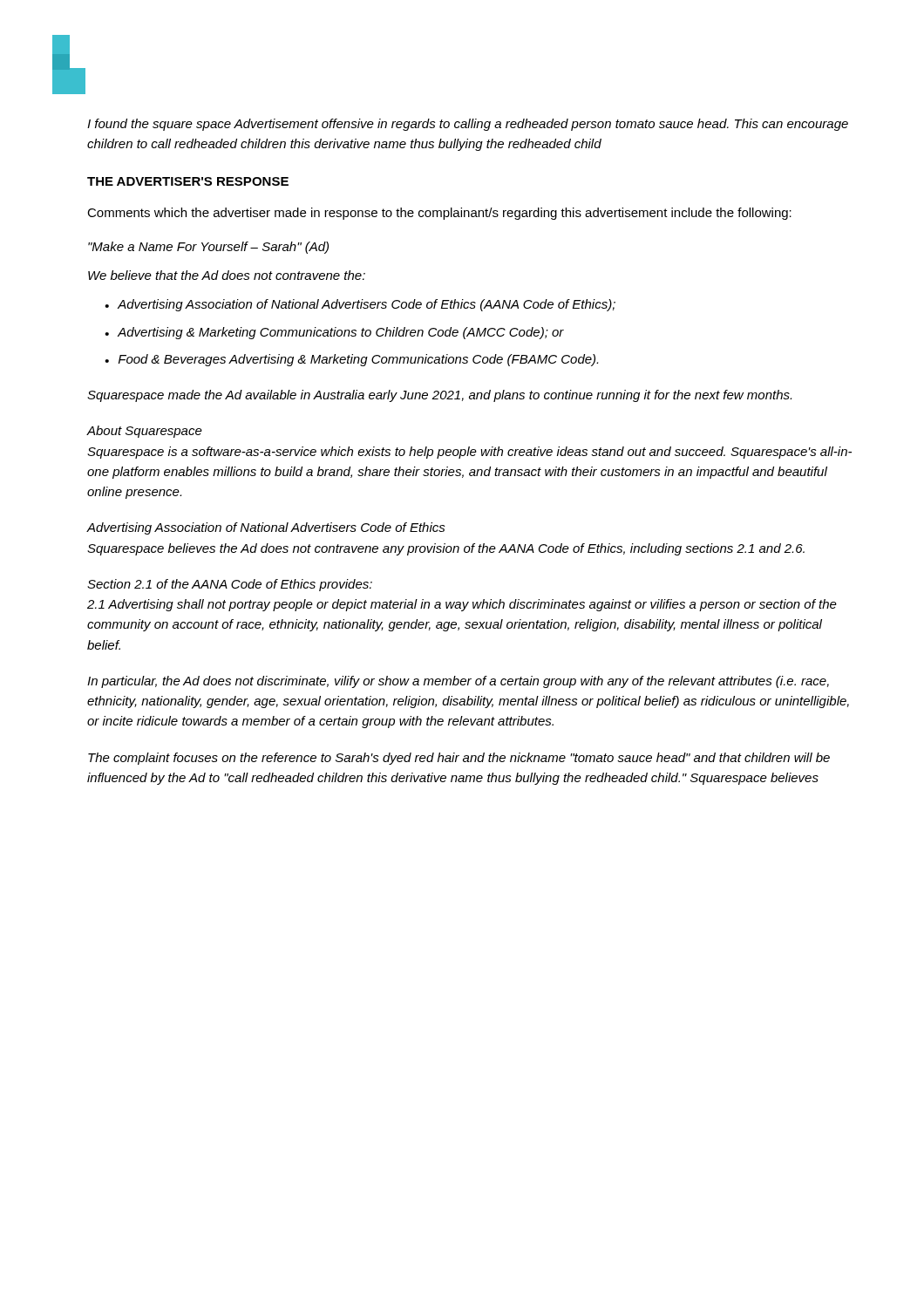Find the block on this page that starts "• Advertising Association"
Screen dimensions: 1308x924
pyautogui.click(x=360, y=305)
